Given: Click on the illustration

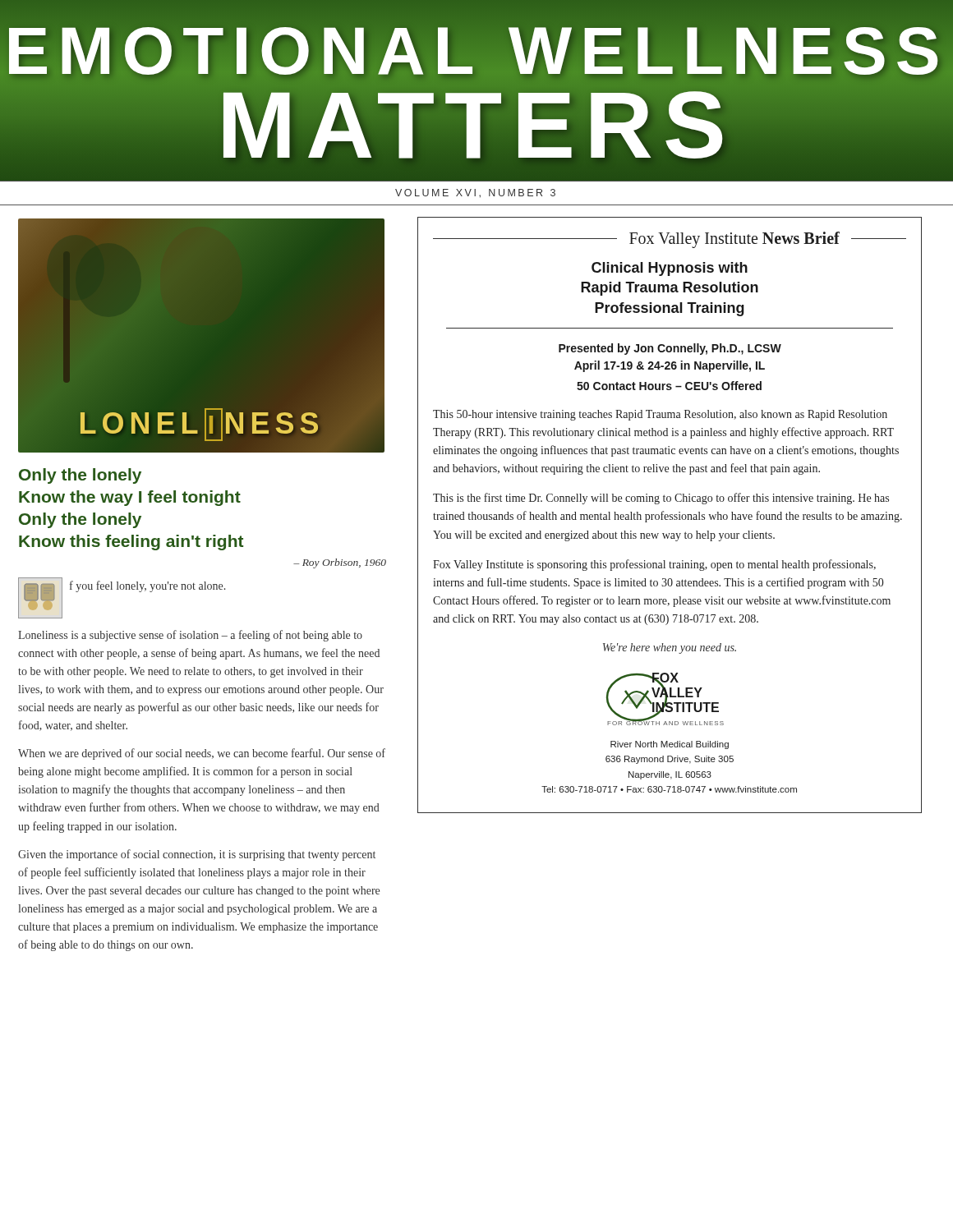Looking at the screenshot, I should [476, 90].
